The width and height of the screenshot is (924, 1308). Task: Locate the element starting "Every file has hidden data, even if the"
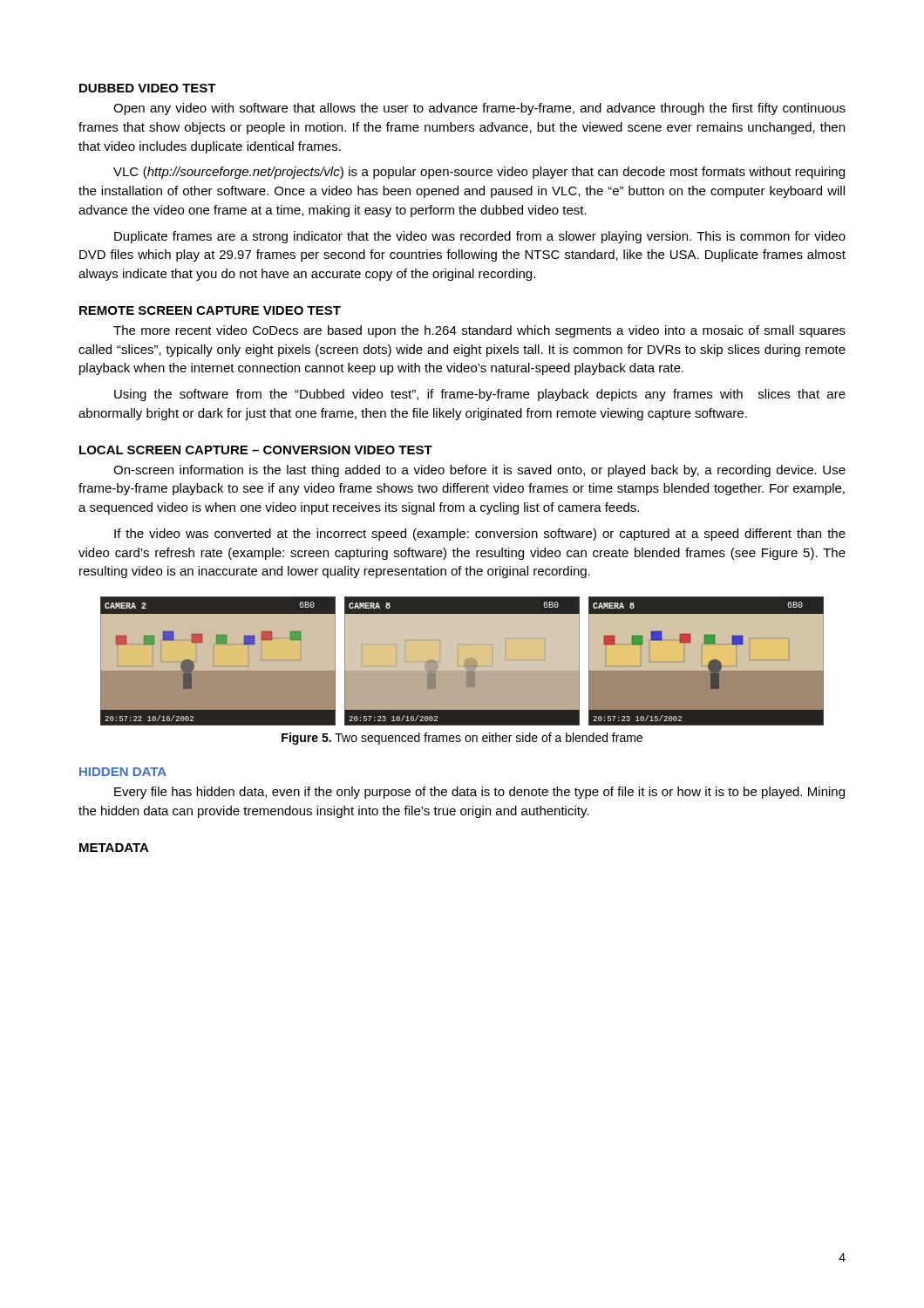pos(462,801)
